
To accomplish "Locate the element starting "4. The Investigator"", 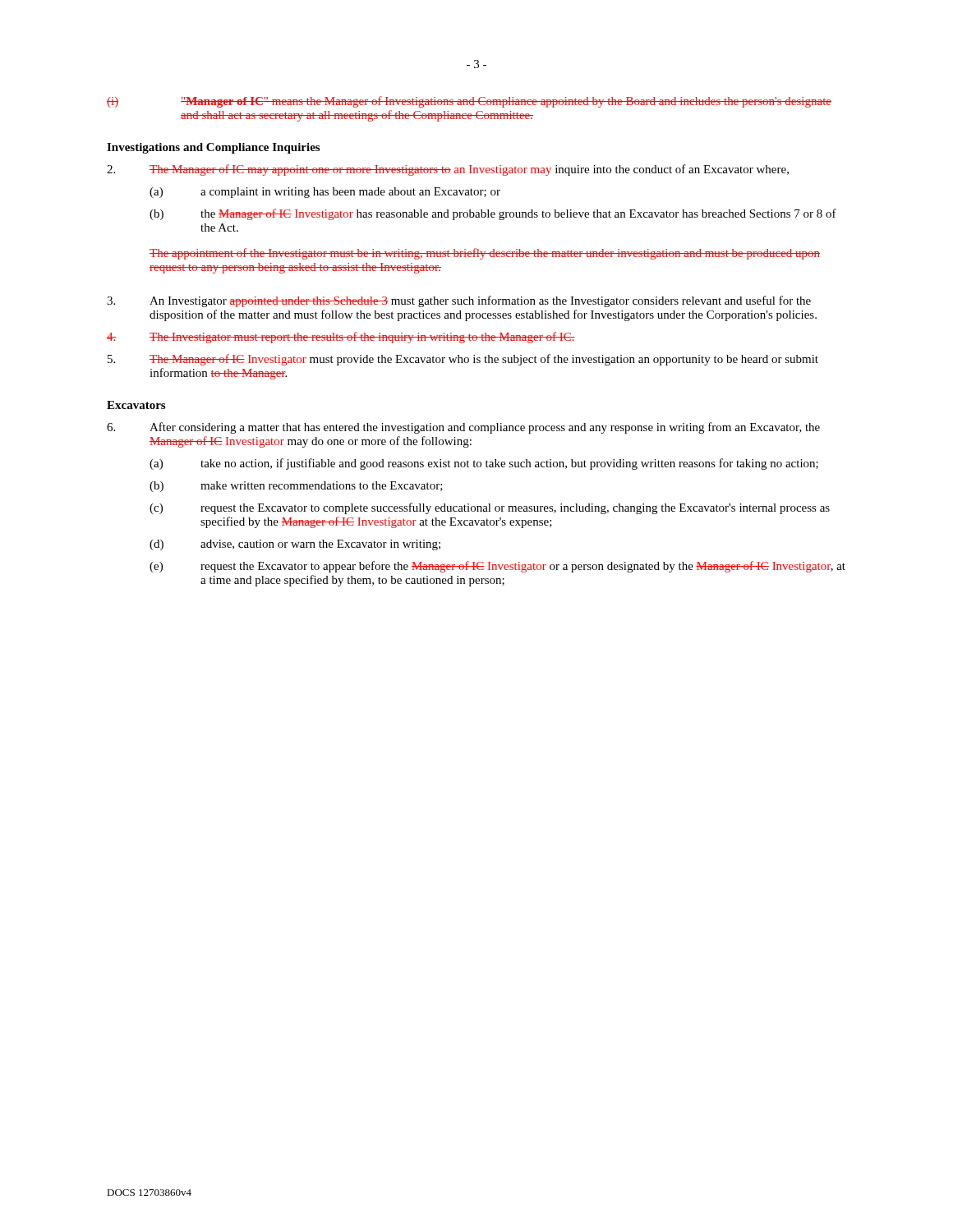I will 476,337.
